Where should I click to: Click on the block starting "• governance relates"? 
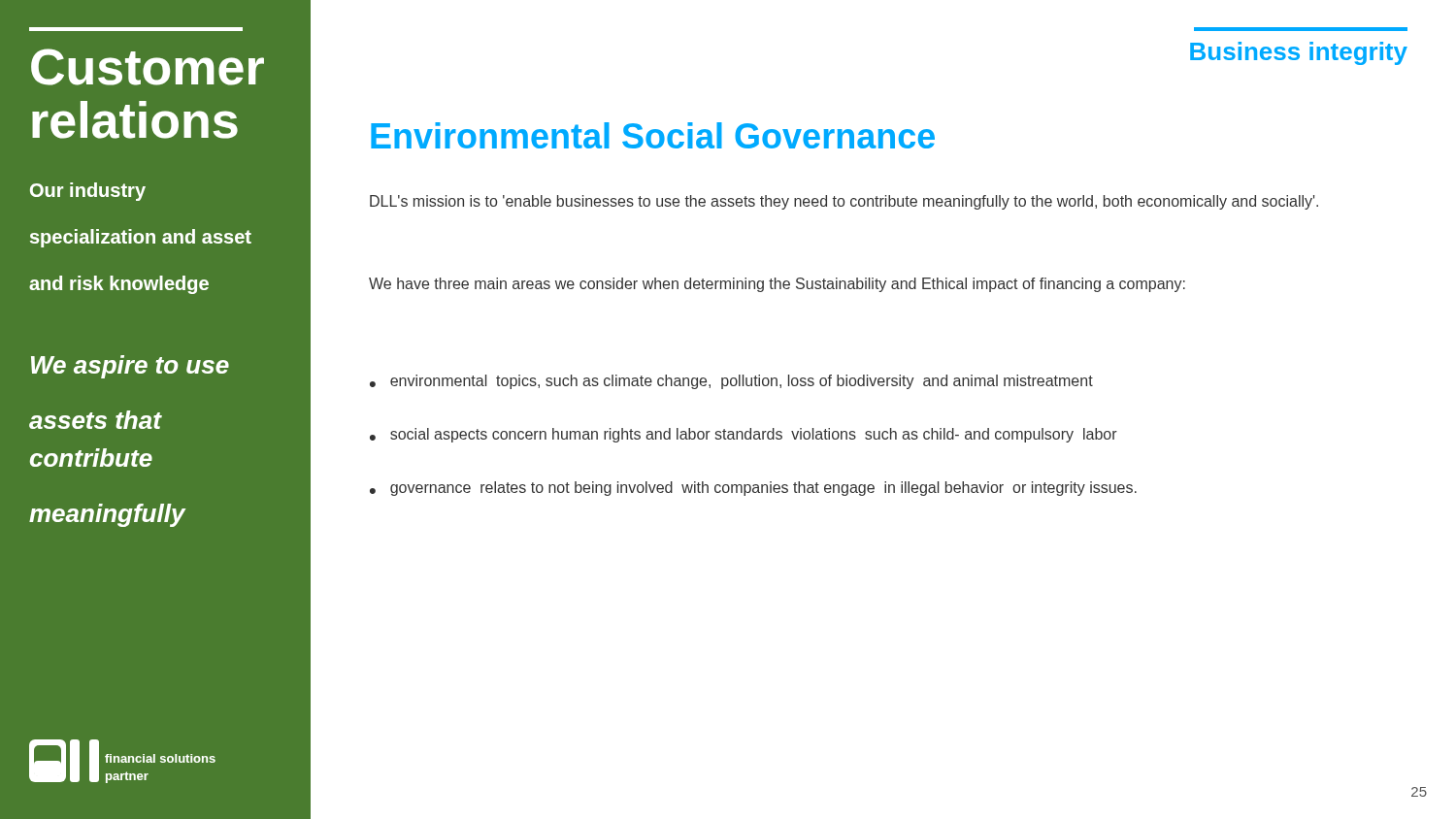pos(753,492)
